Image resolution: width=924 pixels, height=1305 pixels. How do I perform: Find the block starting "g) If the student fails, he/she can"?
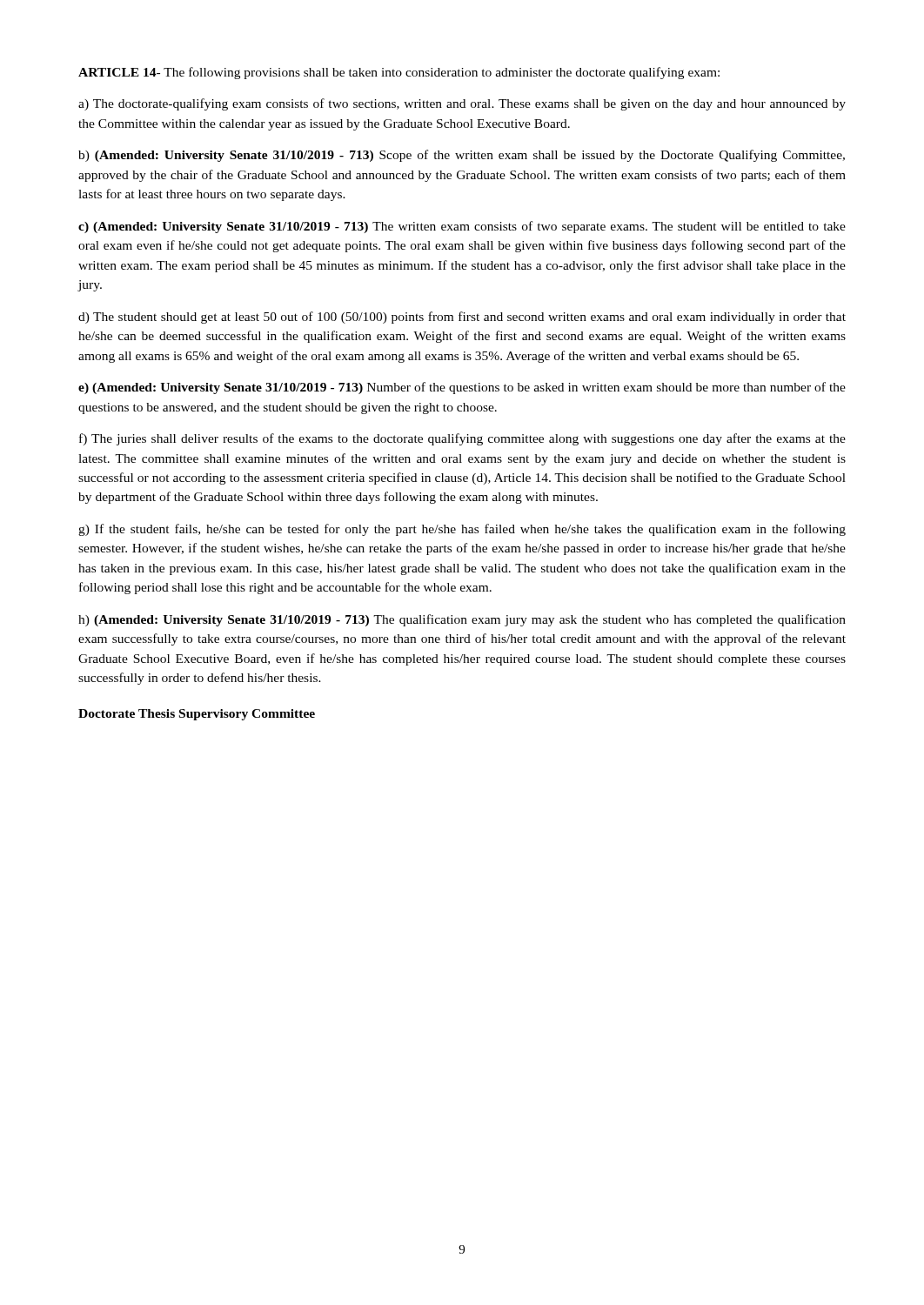click(x=462, y=558)
